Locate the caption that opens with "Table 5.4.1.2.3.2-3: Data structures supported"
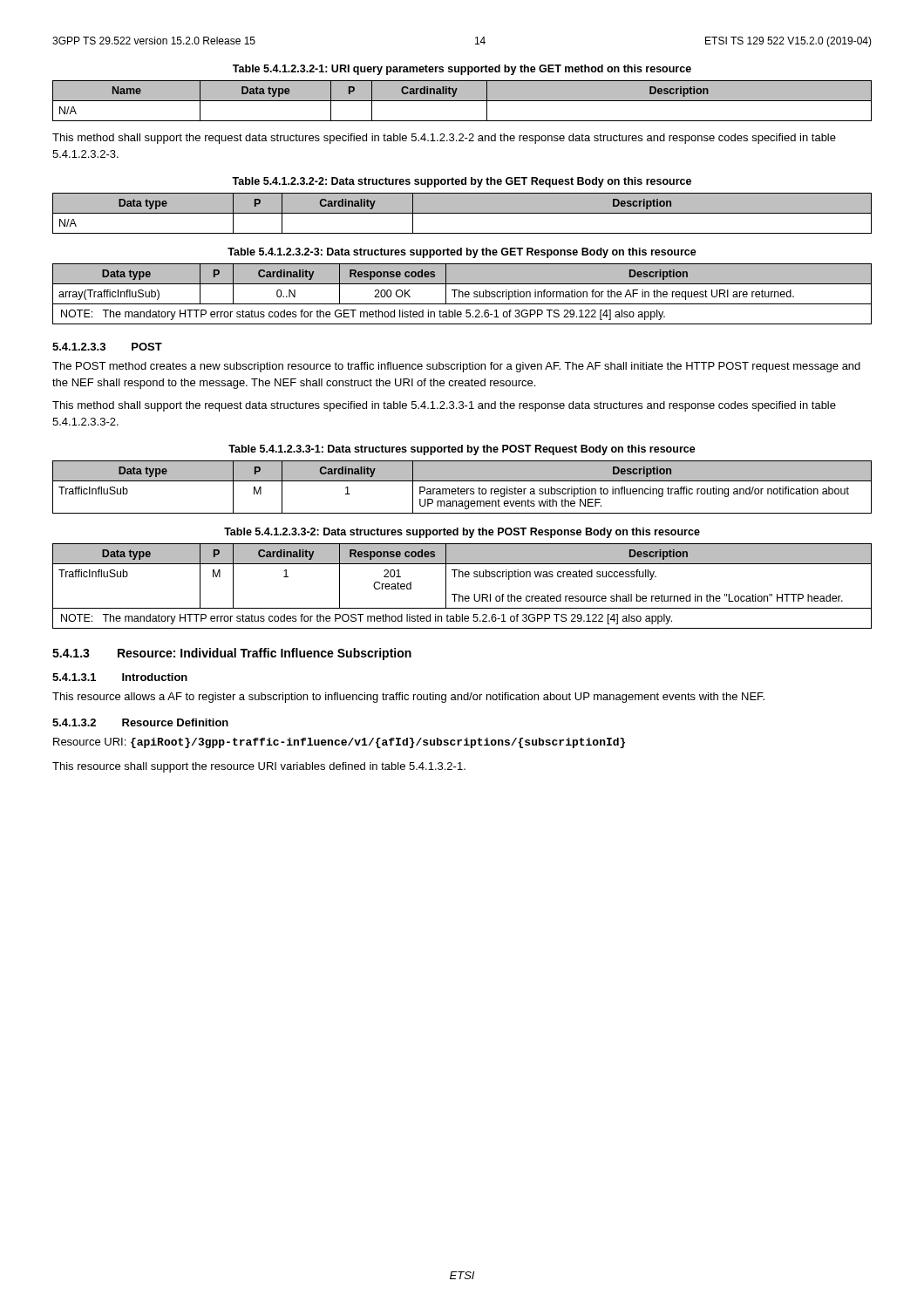Screen dimensions: 1308x924 click(x=462, y=252)
